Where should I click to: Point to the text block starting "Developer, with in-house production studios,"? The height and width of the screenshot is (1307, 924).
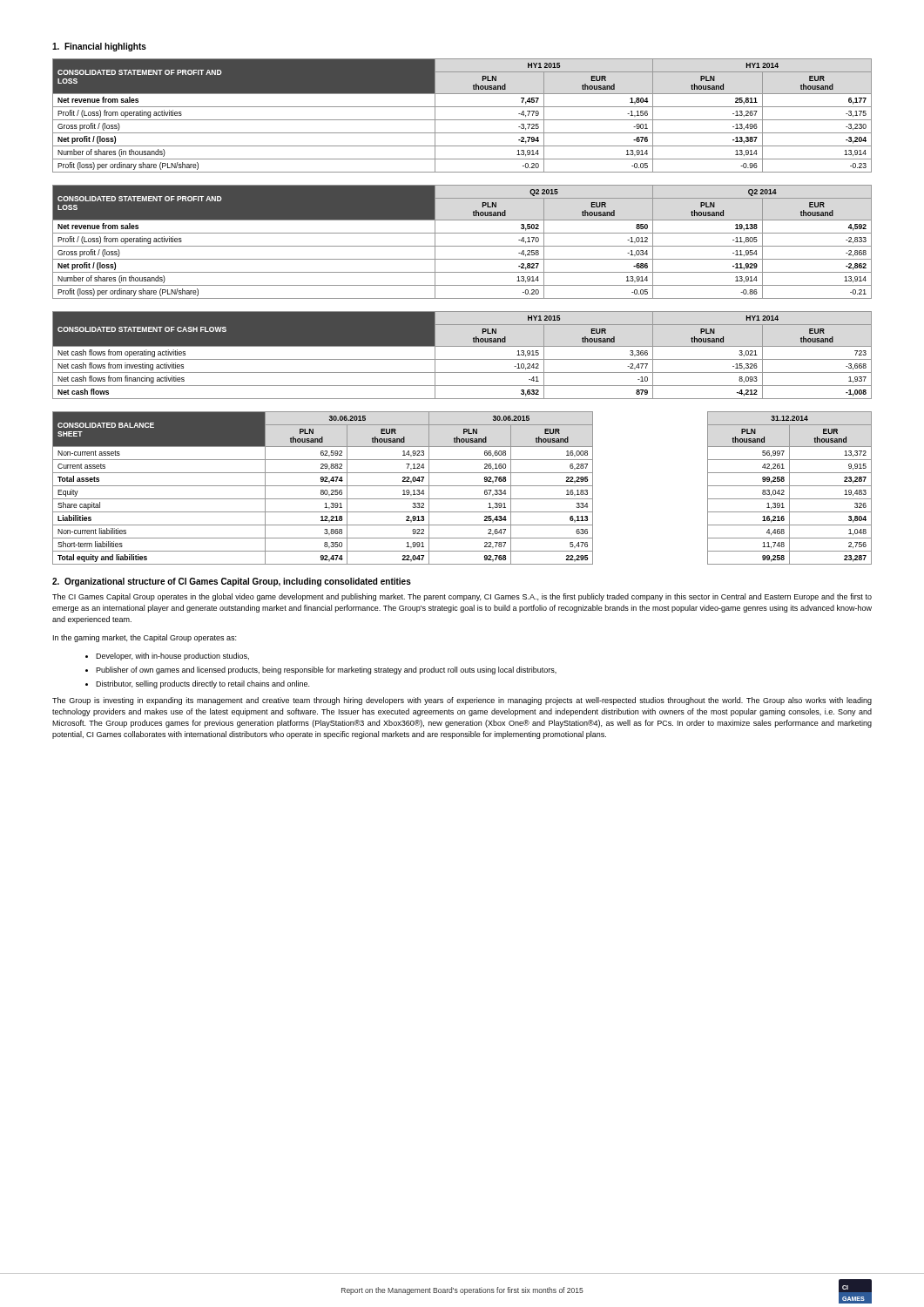pyautogui.click(x=173, y=656)
